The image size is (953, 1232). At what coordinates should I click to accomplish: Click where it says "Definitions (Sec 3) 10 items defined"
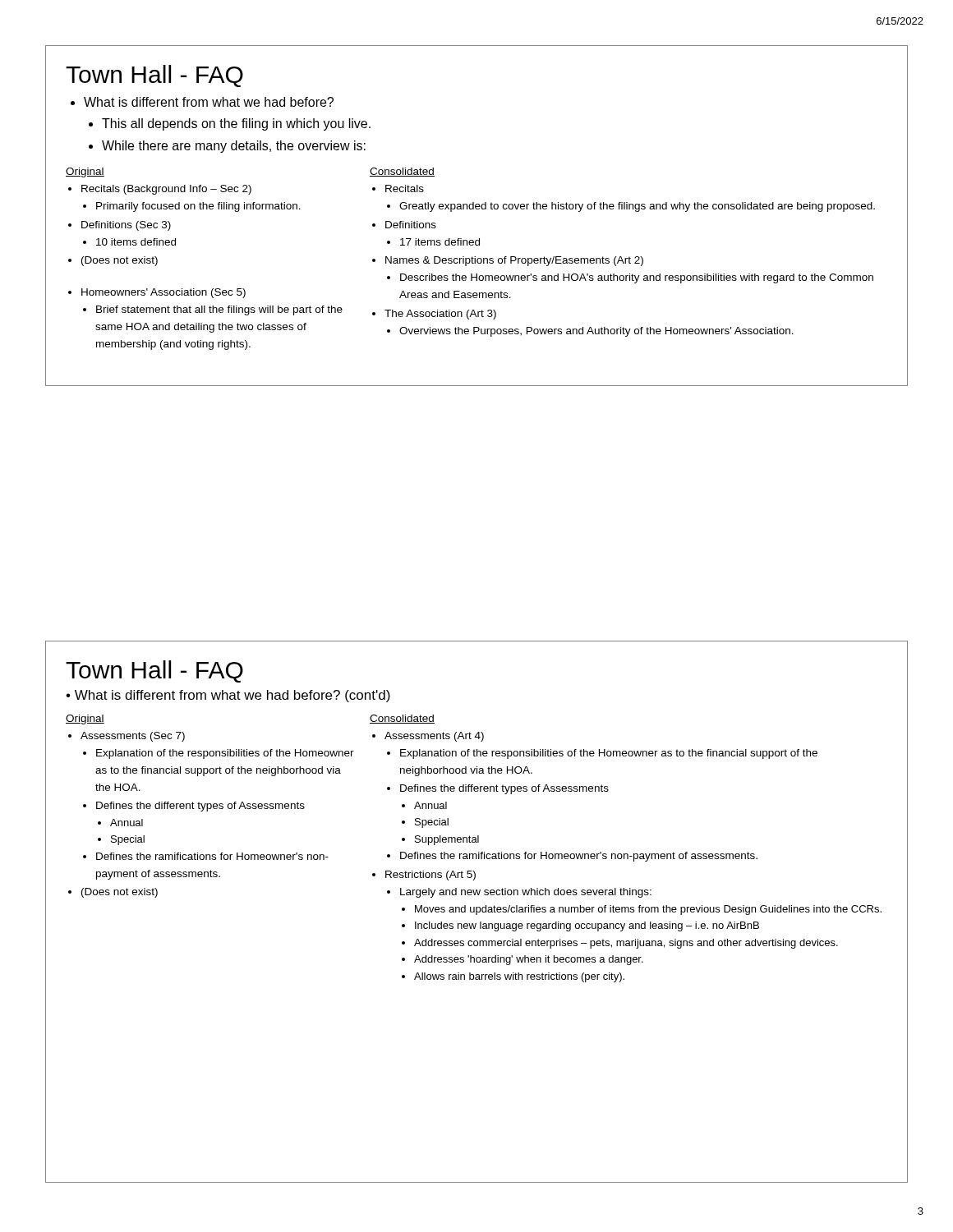coord(126,226)
